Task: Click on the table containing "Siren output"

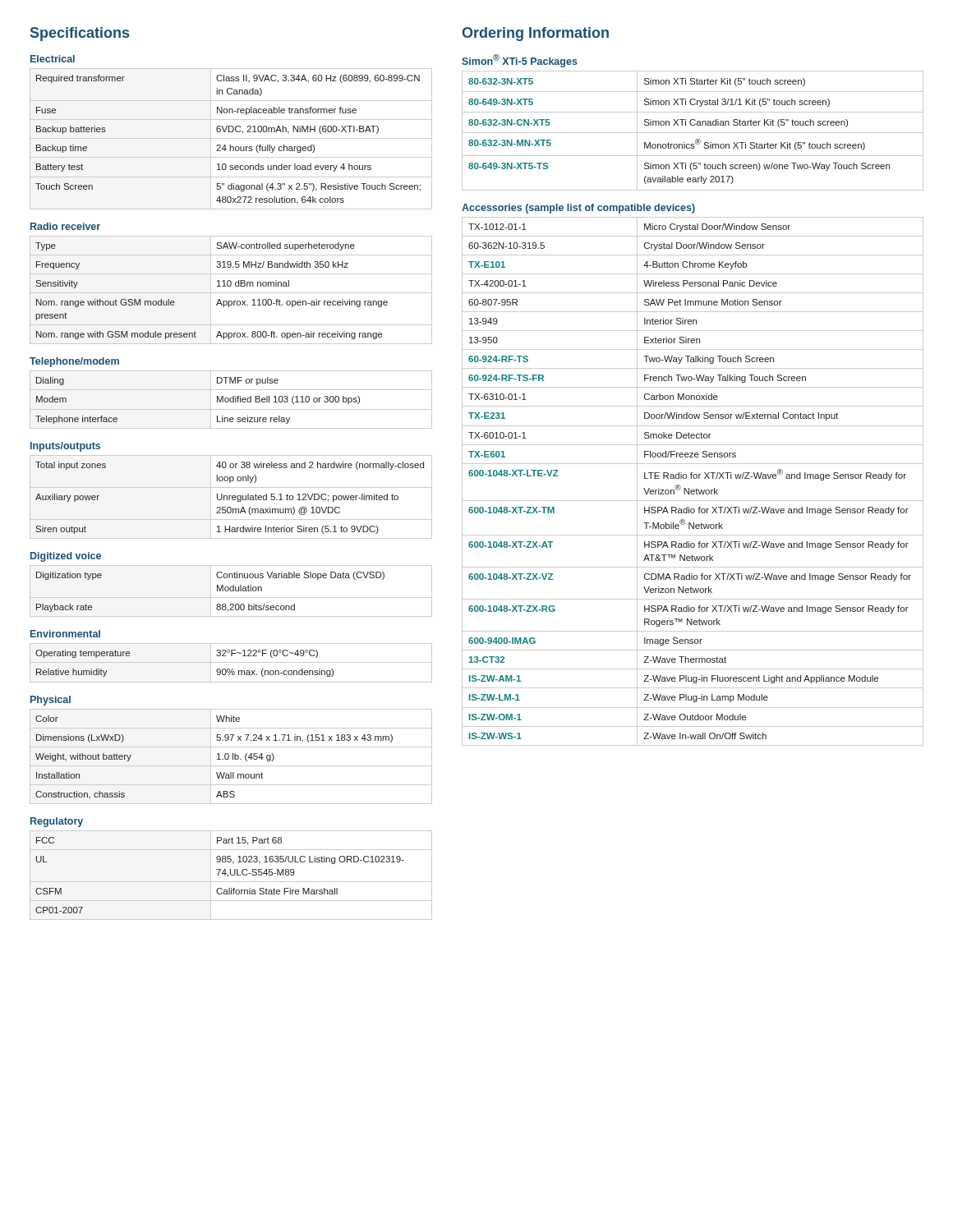Action: (231, 497)
